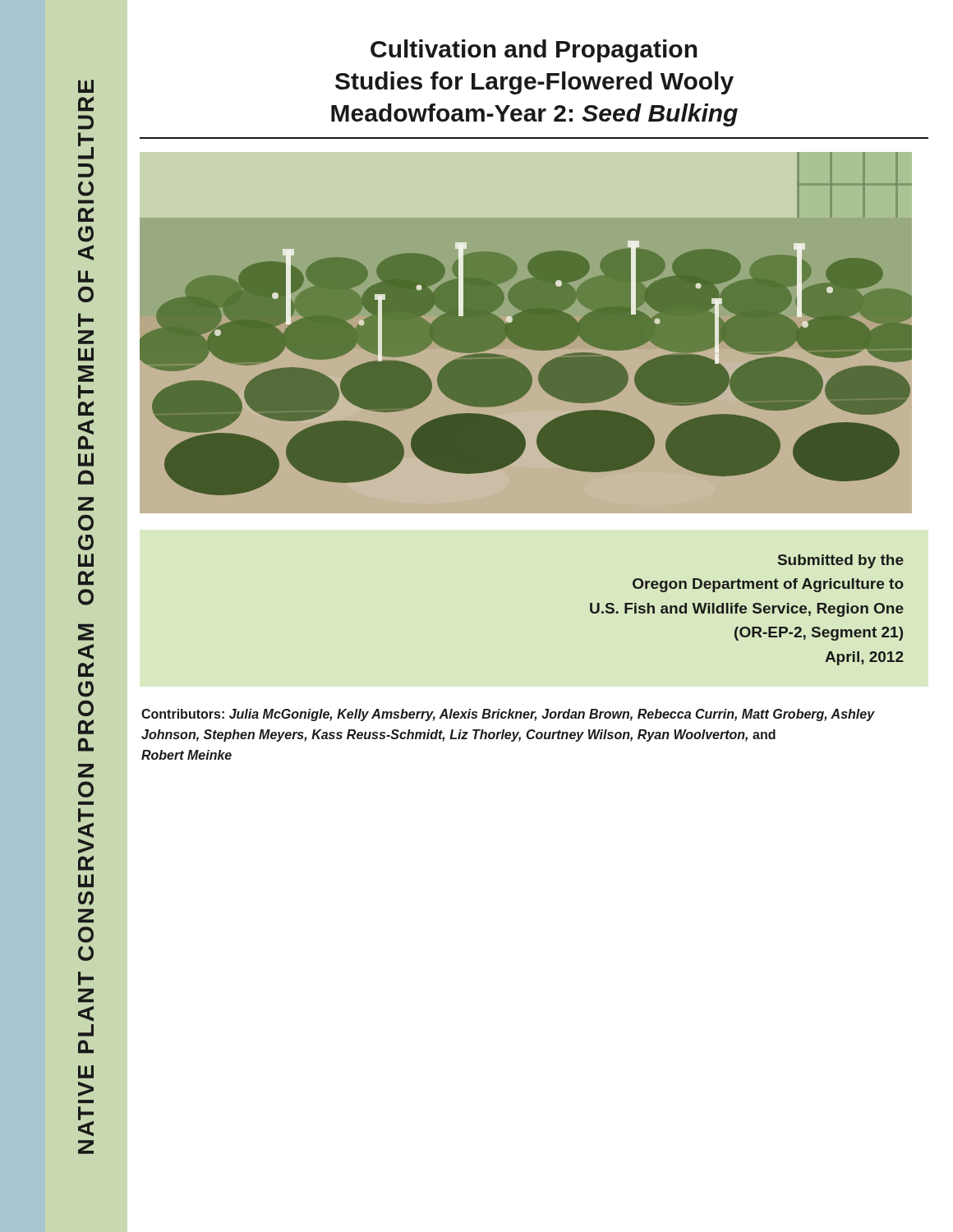Find the title containing "Cultivation and PropagationStudies for Large-Flowered"
Screen dimensions: 1232x953
pos(534,81)
